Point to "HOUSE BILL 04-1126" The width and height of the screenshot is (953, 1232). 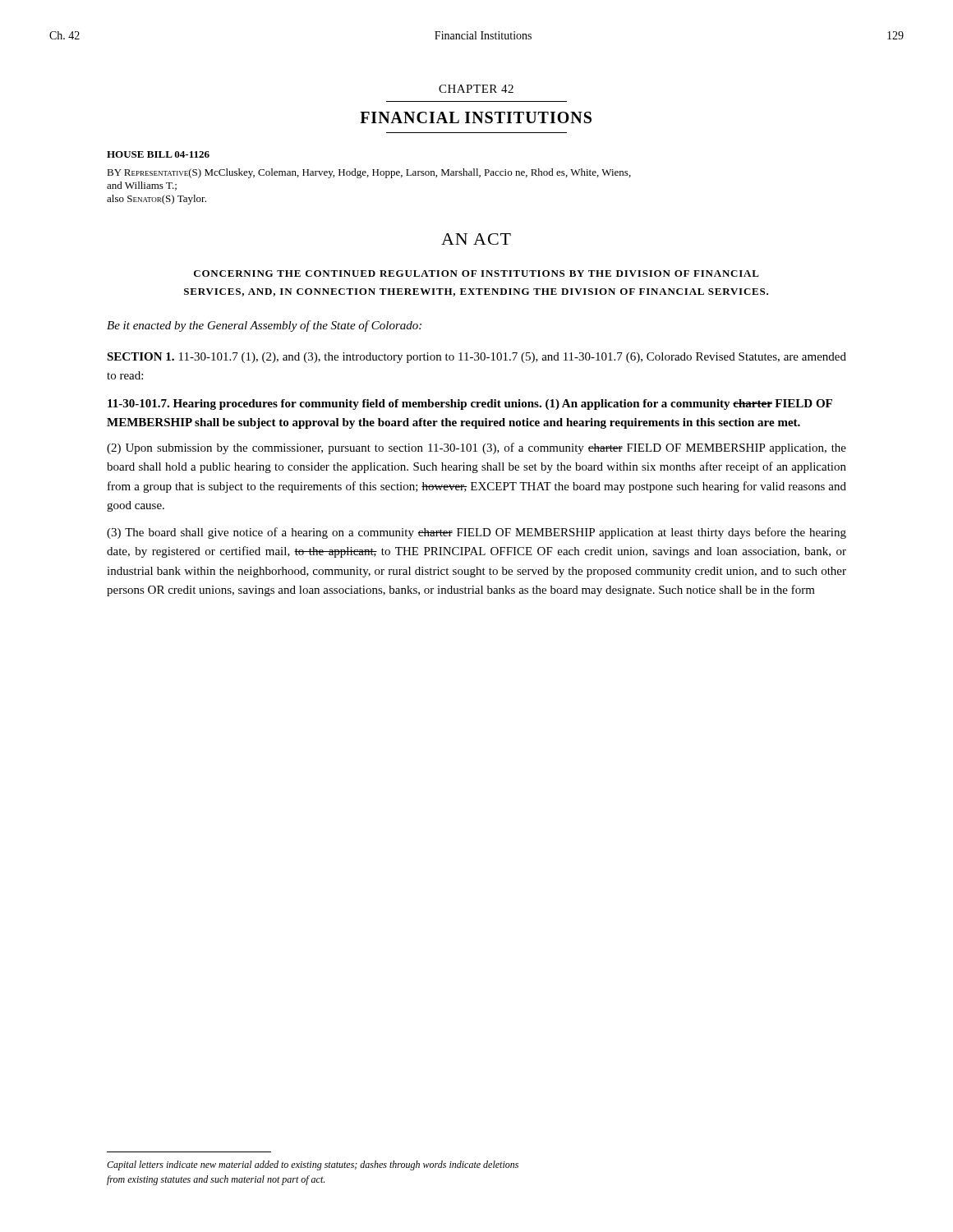click(158, 154)
